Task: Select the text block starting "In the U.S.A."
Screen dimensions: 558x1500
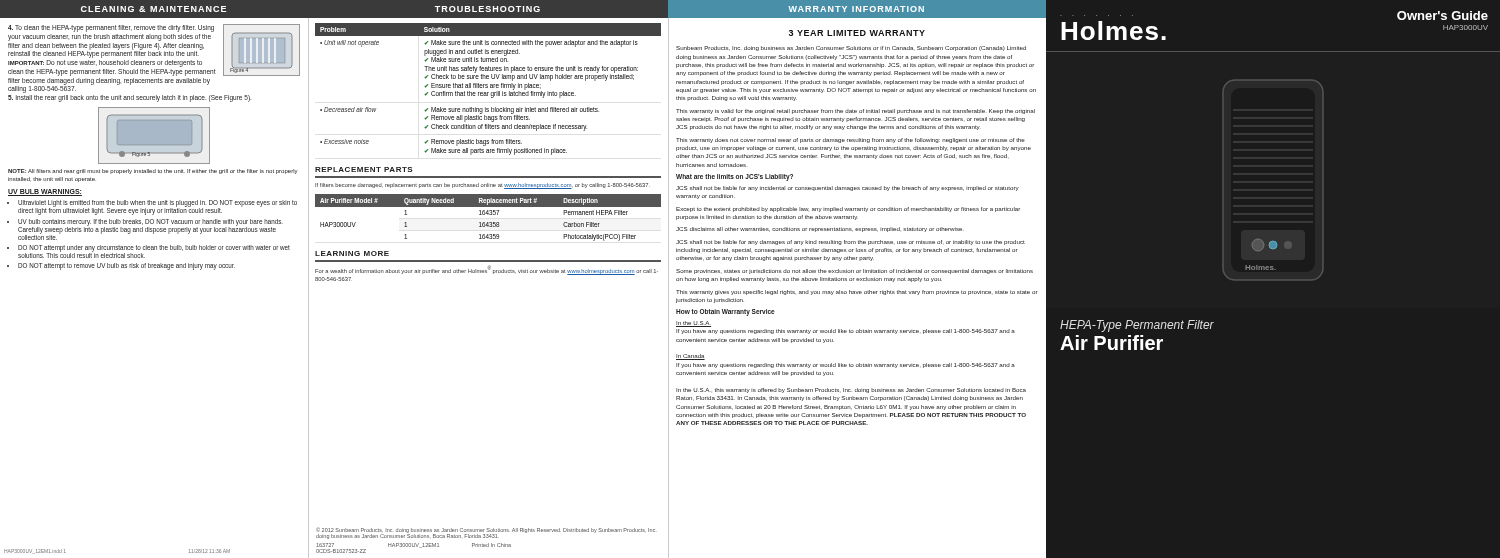Action: (851, 373)
